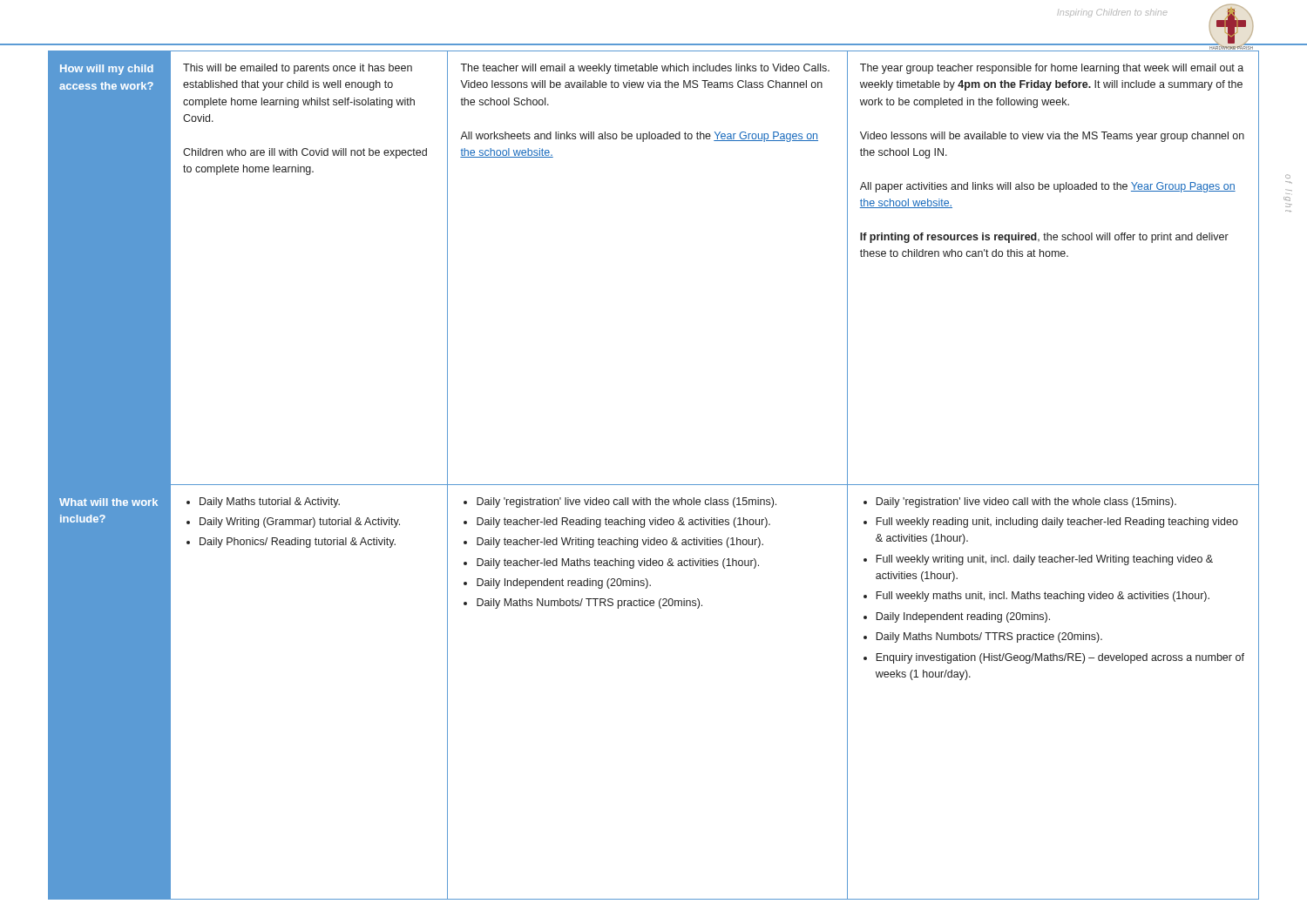Find the region starting "Enquiry investigation (Hist/Geog/Maths/RE) – developed across a"
Screen dimensions: 924x1307
(1060, 666)
